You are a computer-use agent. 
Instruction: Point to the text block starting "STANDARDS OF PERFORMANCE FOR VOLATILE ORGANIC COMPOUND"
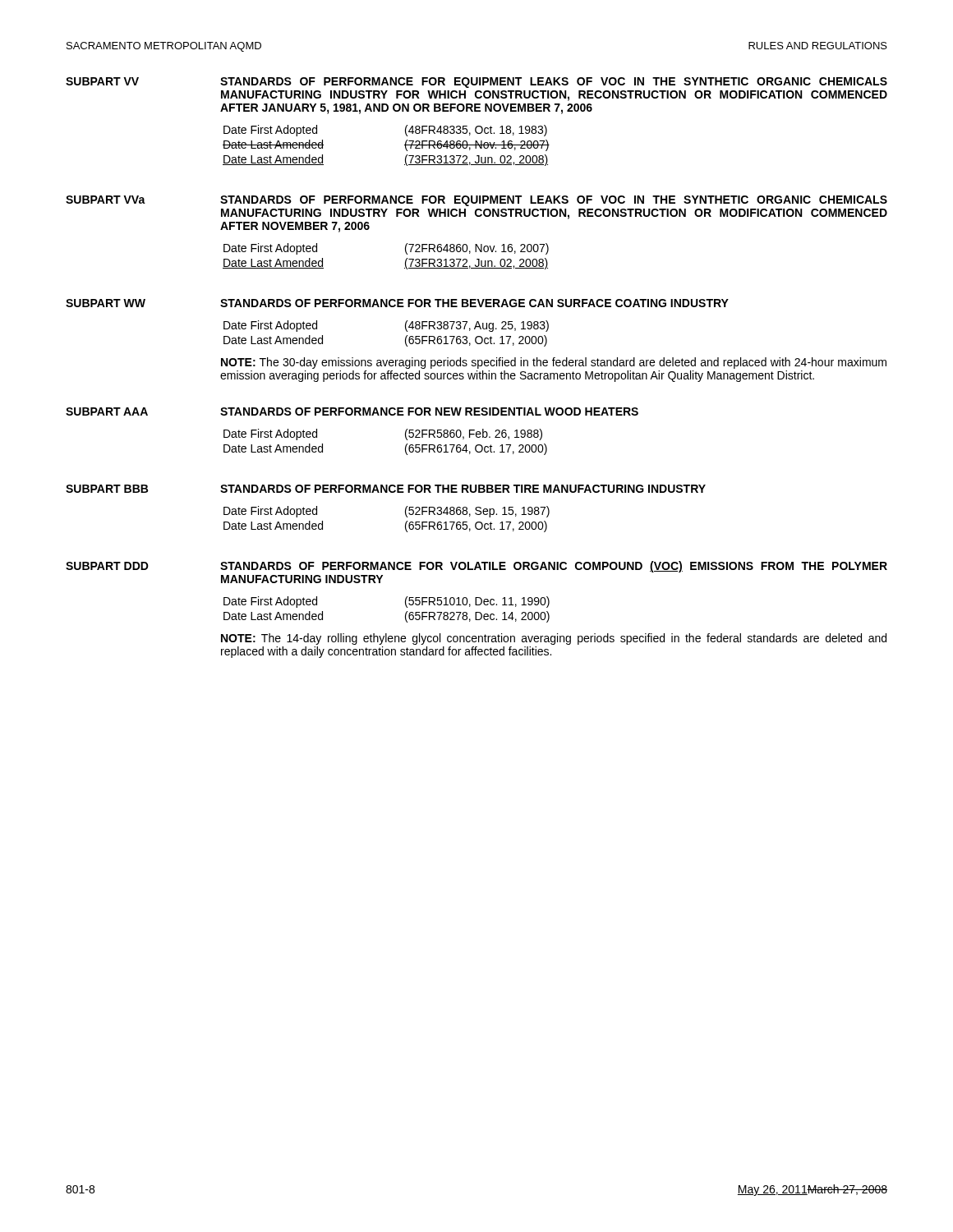554,572
